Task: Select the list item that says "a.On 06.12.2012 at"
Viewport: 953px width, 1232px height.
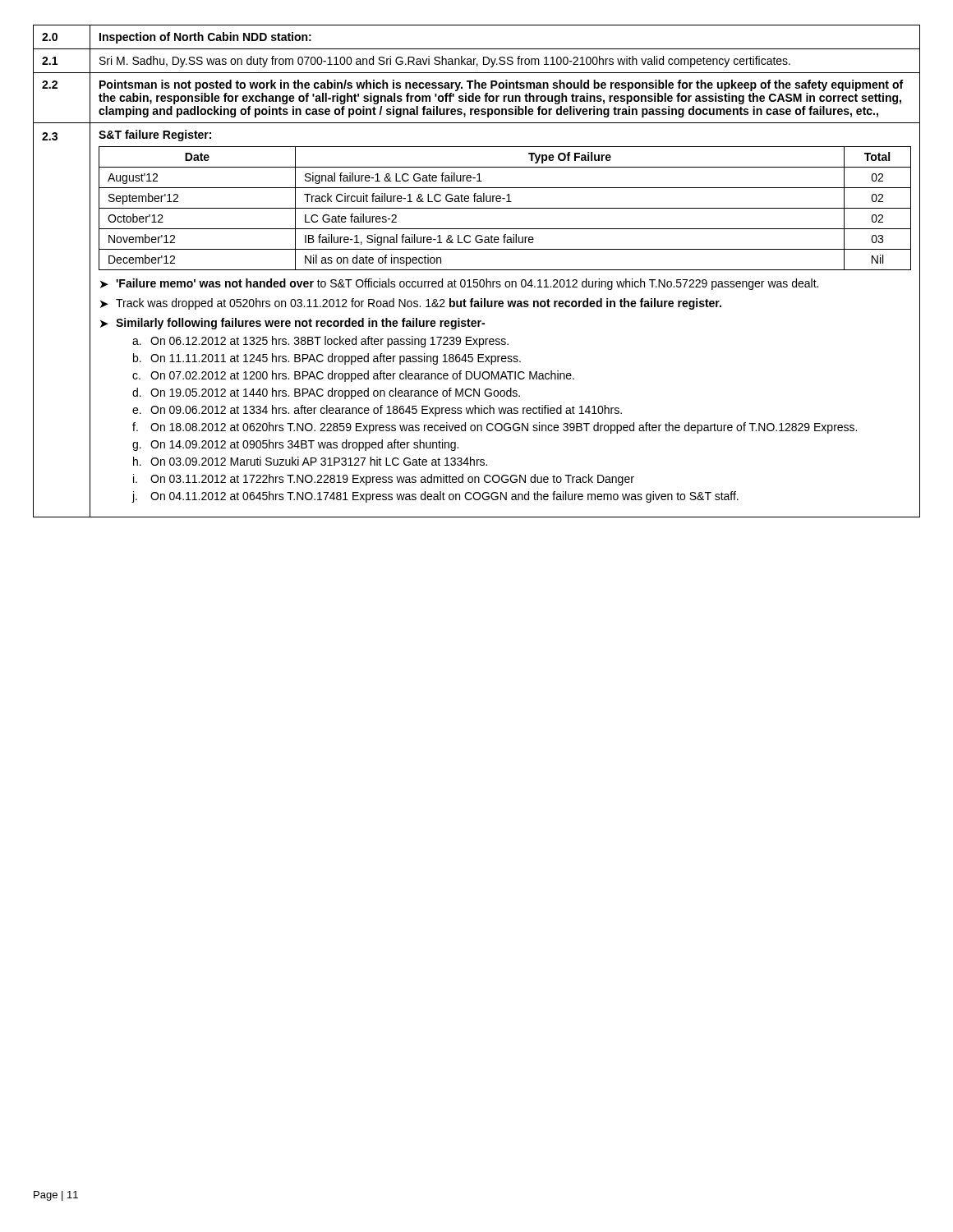Action: pos(321,341)
